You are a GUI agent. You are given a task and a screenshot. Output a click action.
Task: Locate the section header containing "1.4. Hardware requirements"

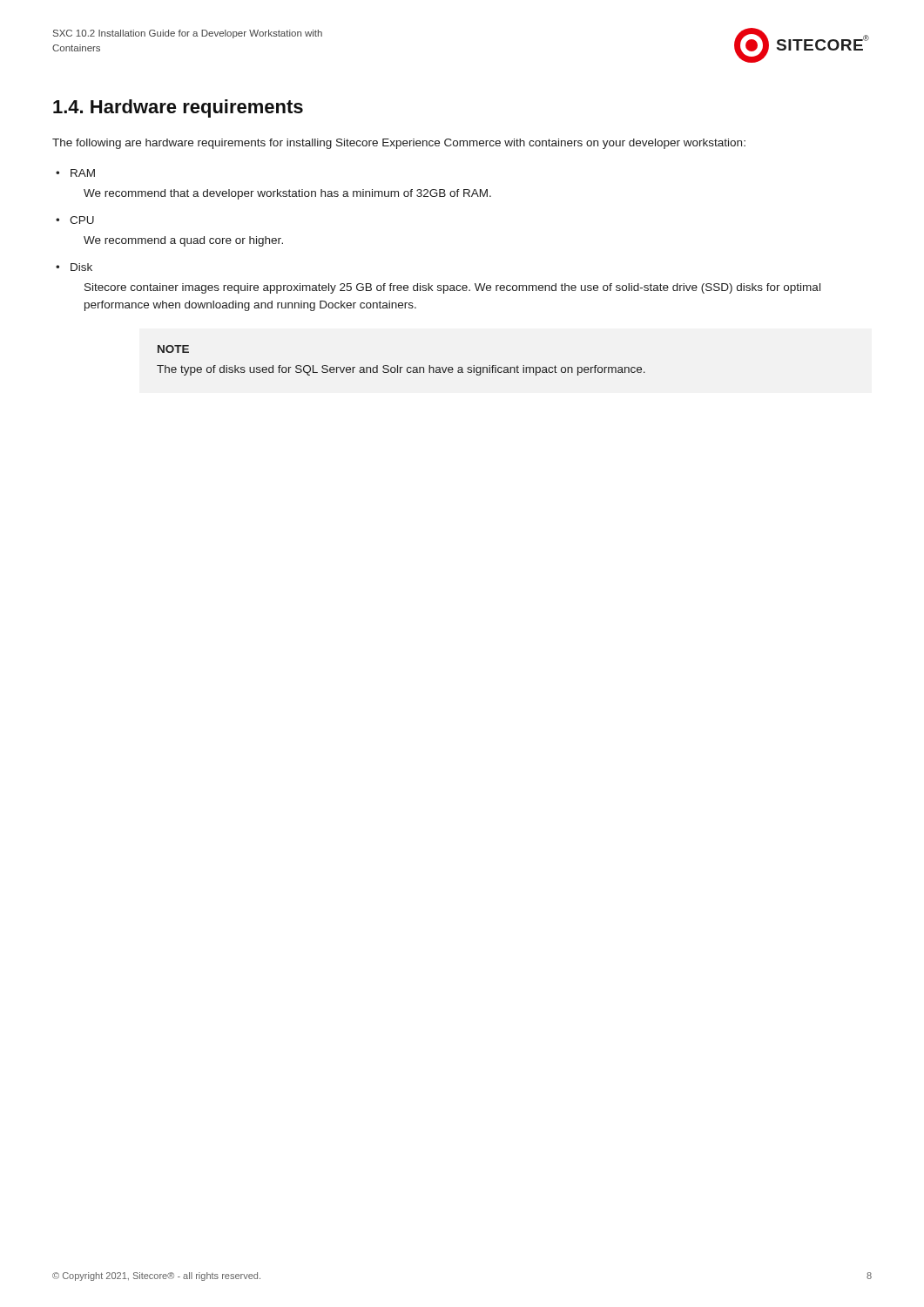click(x=178, y=107)
